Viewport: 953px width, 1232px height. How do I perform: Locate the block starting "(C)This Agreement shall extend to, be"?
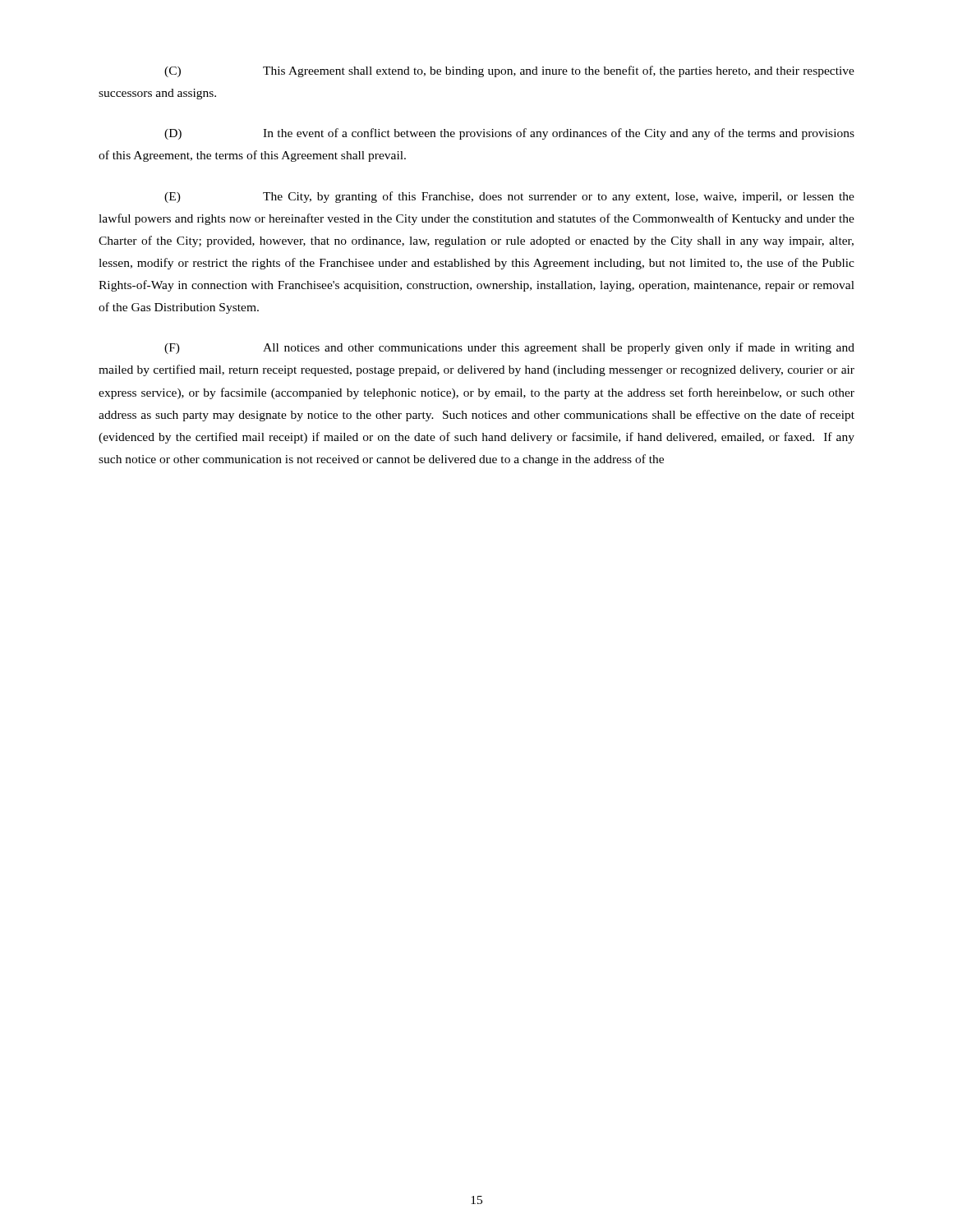click(476, 79)
